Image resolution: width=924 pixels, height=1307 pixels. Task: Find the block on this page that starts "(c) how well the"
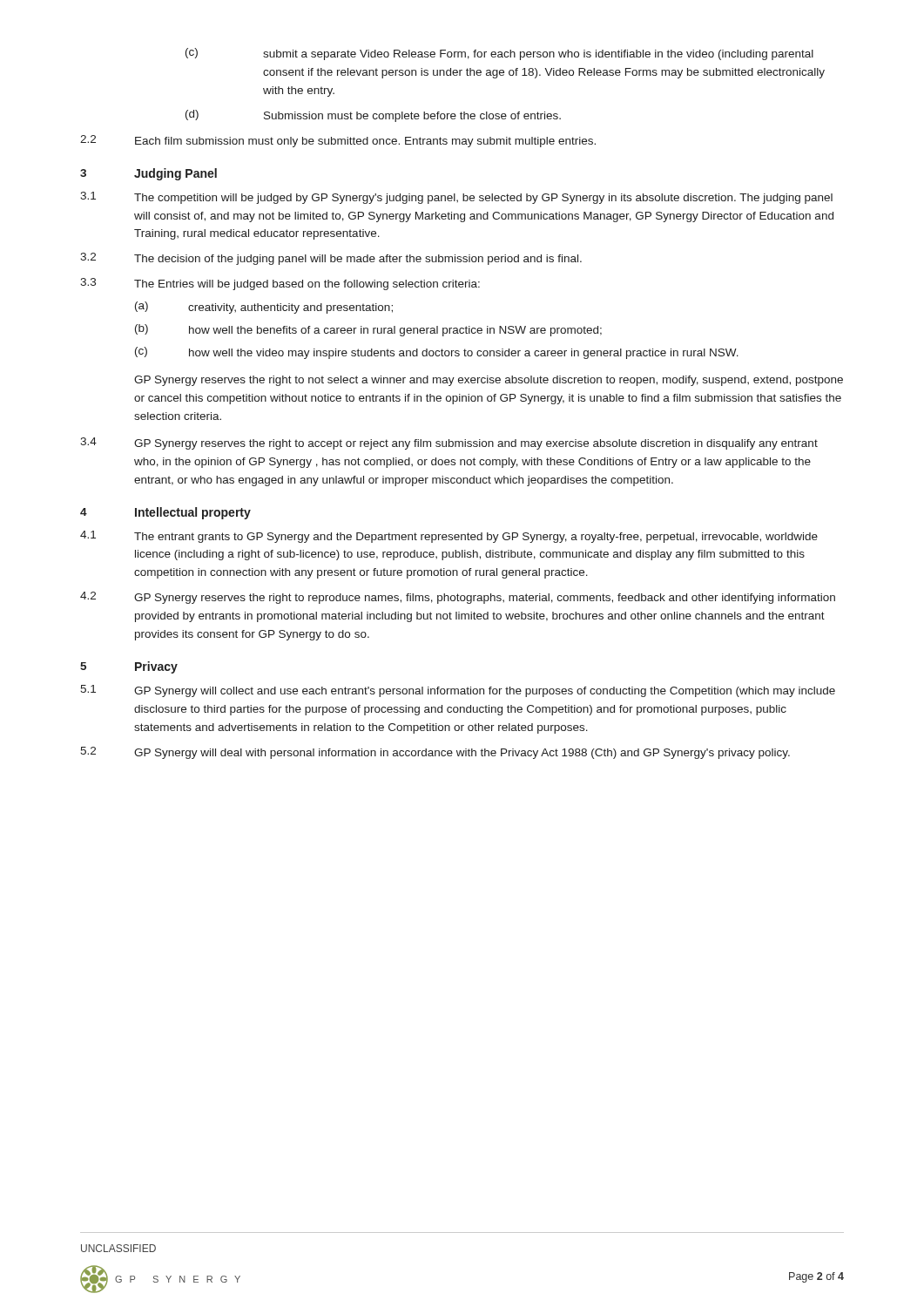462,353
